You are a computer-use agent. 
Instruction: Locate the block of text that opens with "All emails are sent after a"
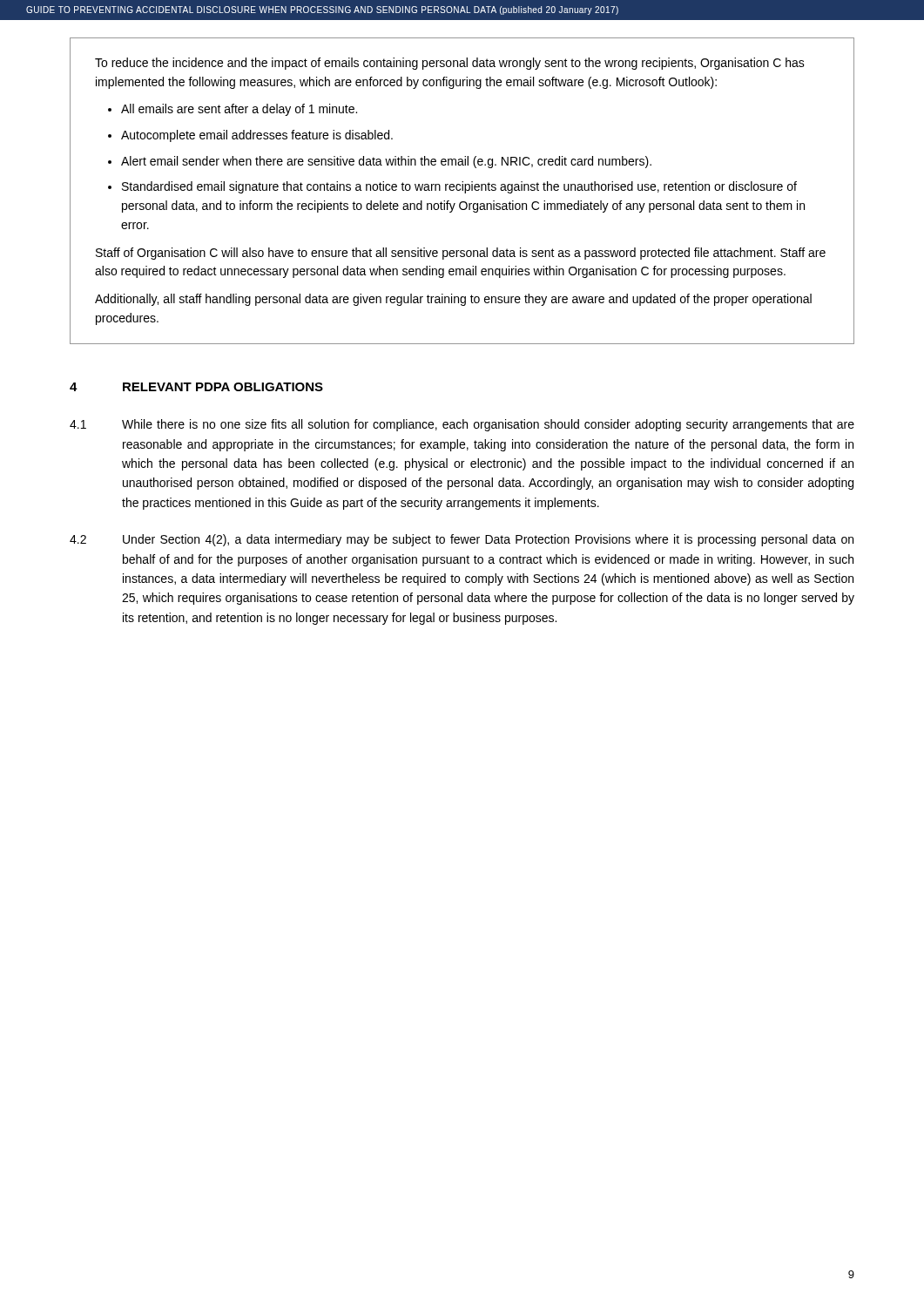[x=240, y=109]
